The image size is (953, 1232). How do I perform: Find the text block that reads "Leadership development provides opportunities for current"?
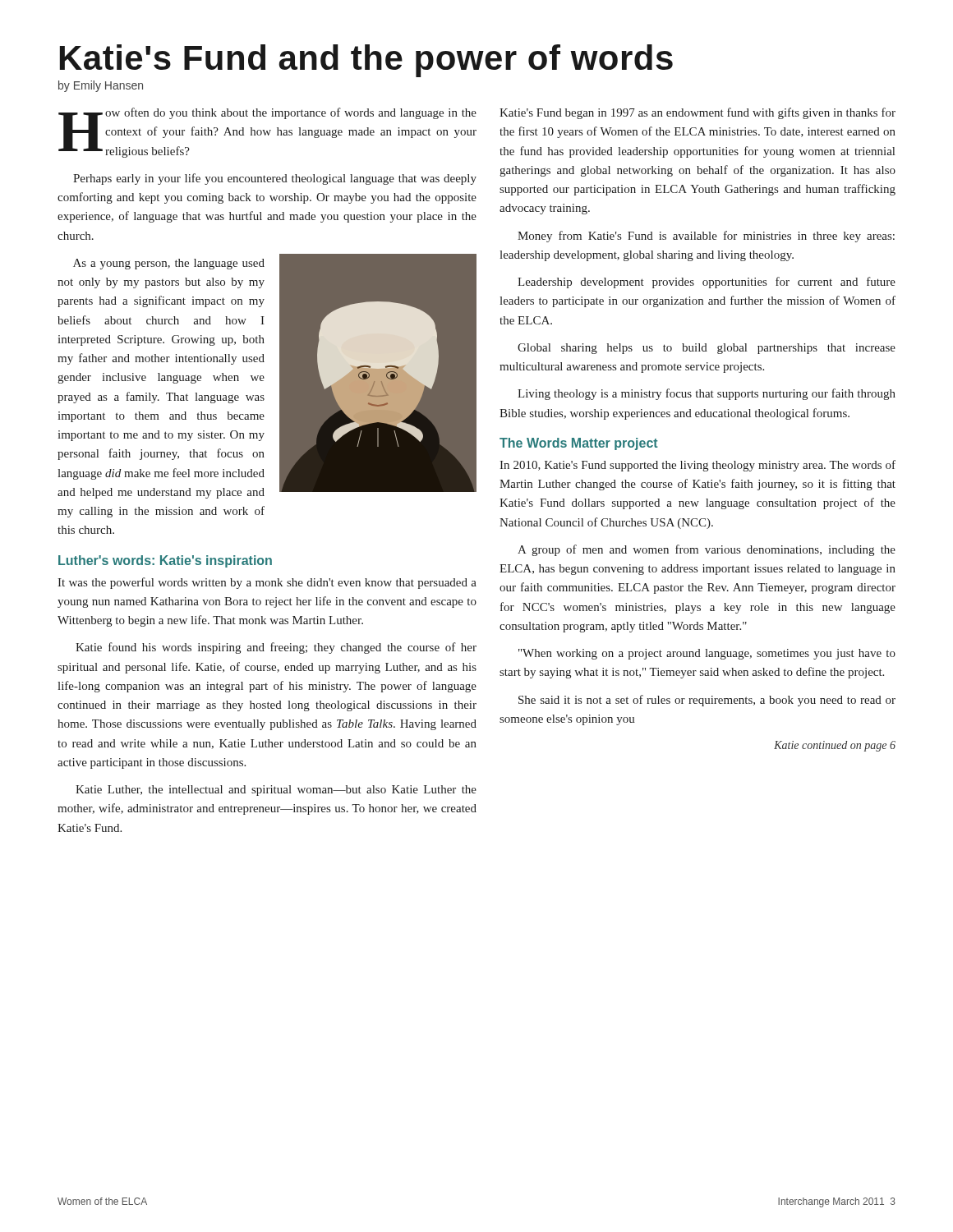[x=698, y=301]
